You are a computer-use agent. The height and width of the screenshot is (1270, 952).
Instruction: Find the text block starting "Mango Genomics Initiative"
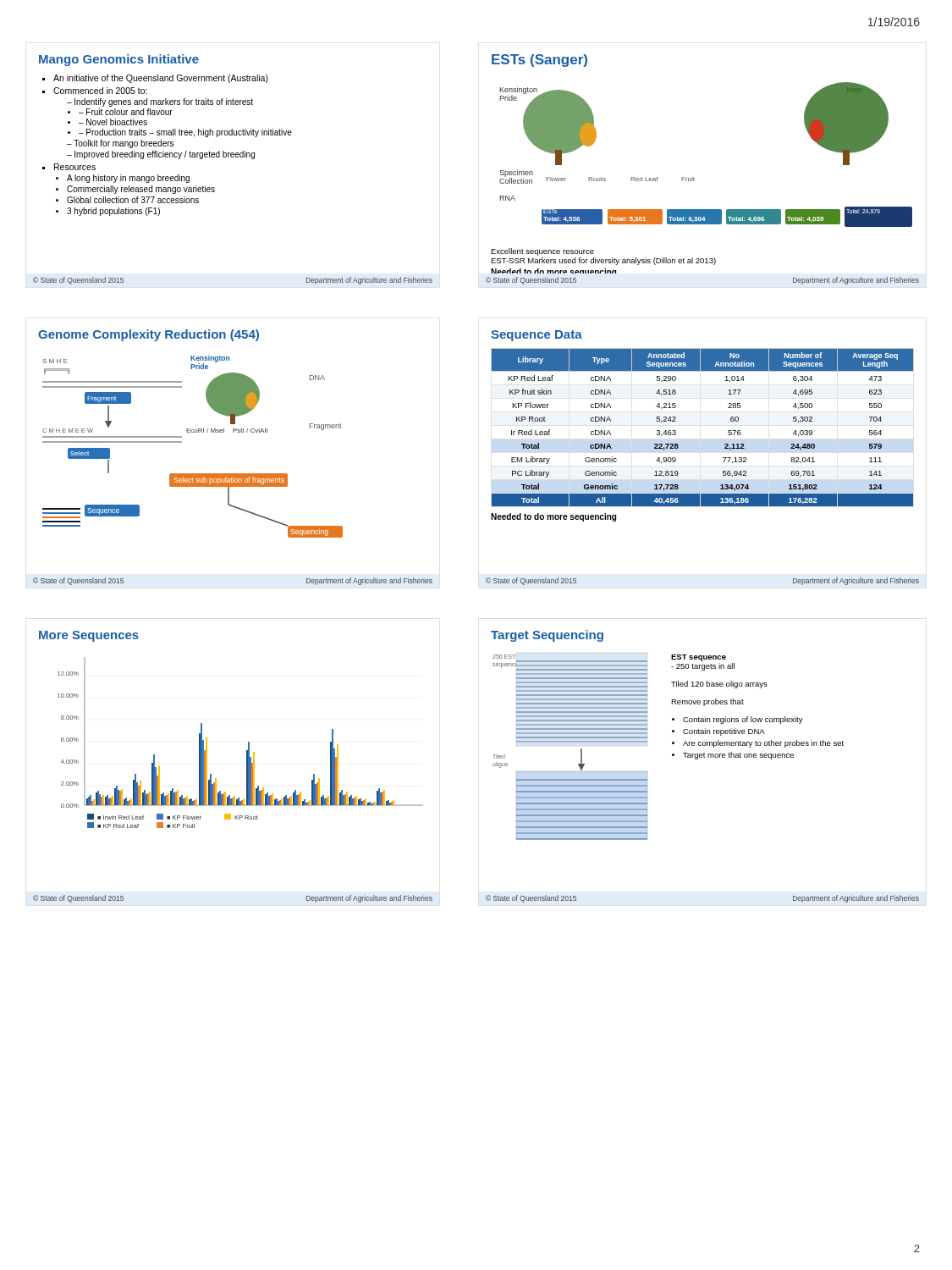click(118, 59)
